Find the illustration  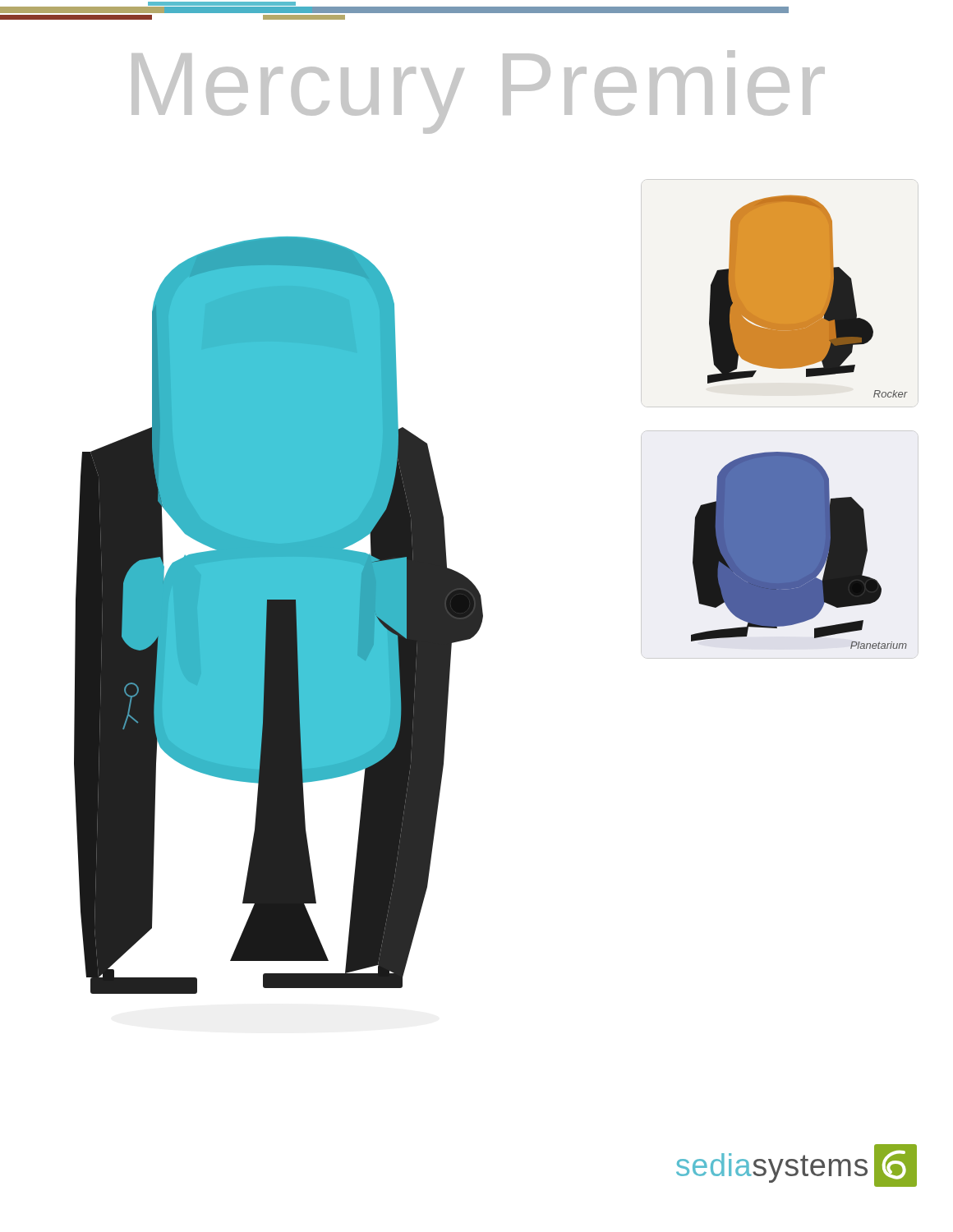pyautogui.click(x=476, y=13)
